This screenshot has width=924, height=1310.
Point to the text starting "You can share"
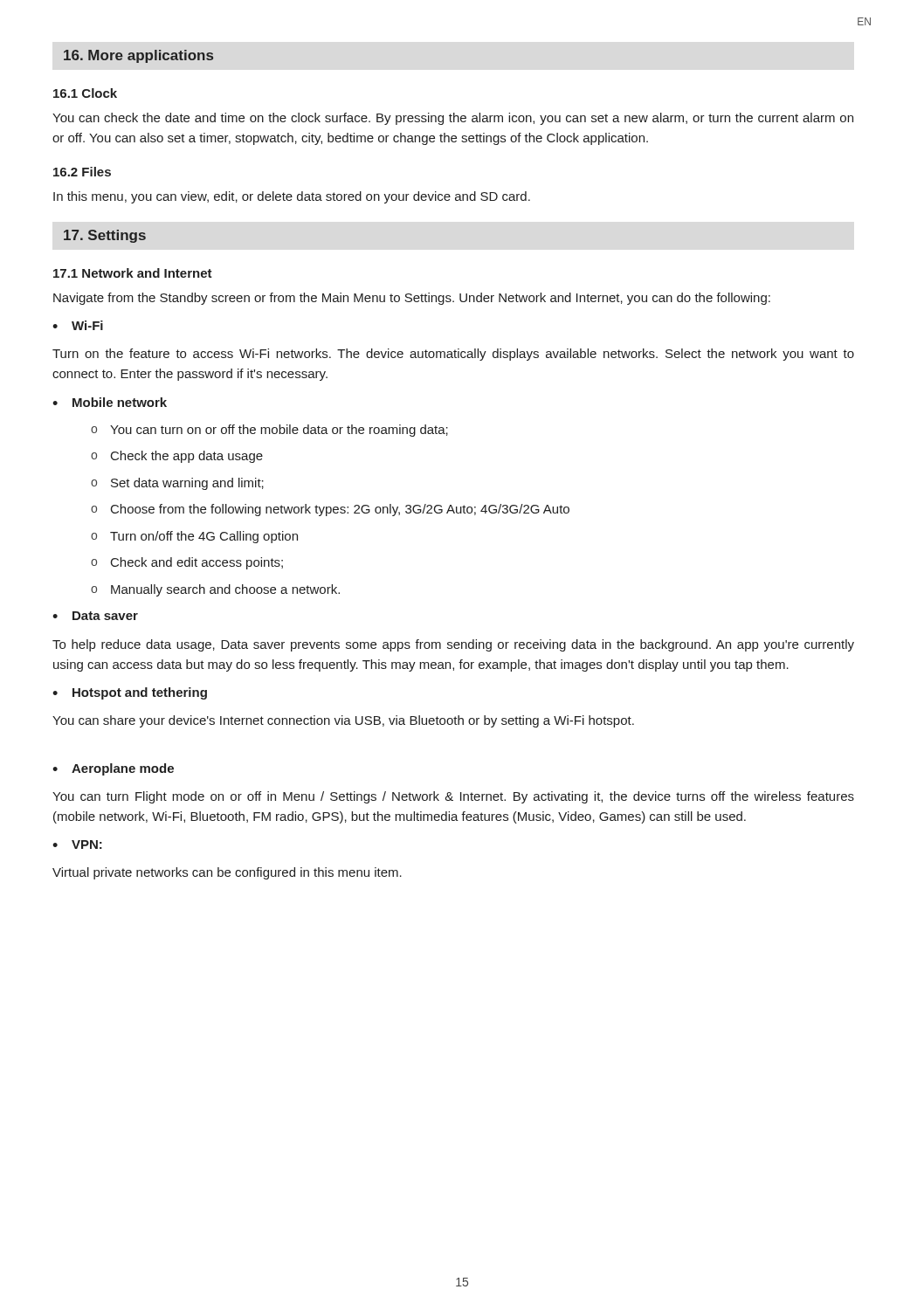pyautogui.click(x=453, y=720)
